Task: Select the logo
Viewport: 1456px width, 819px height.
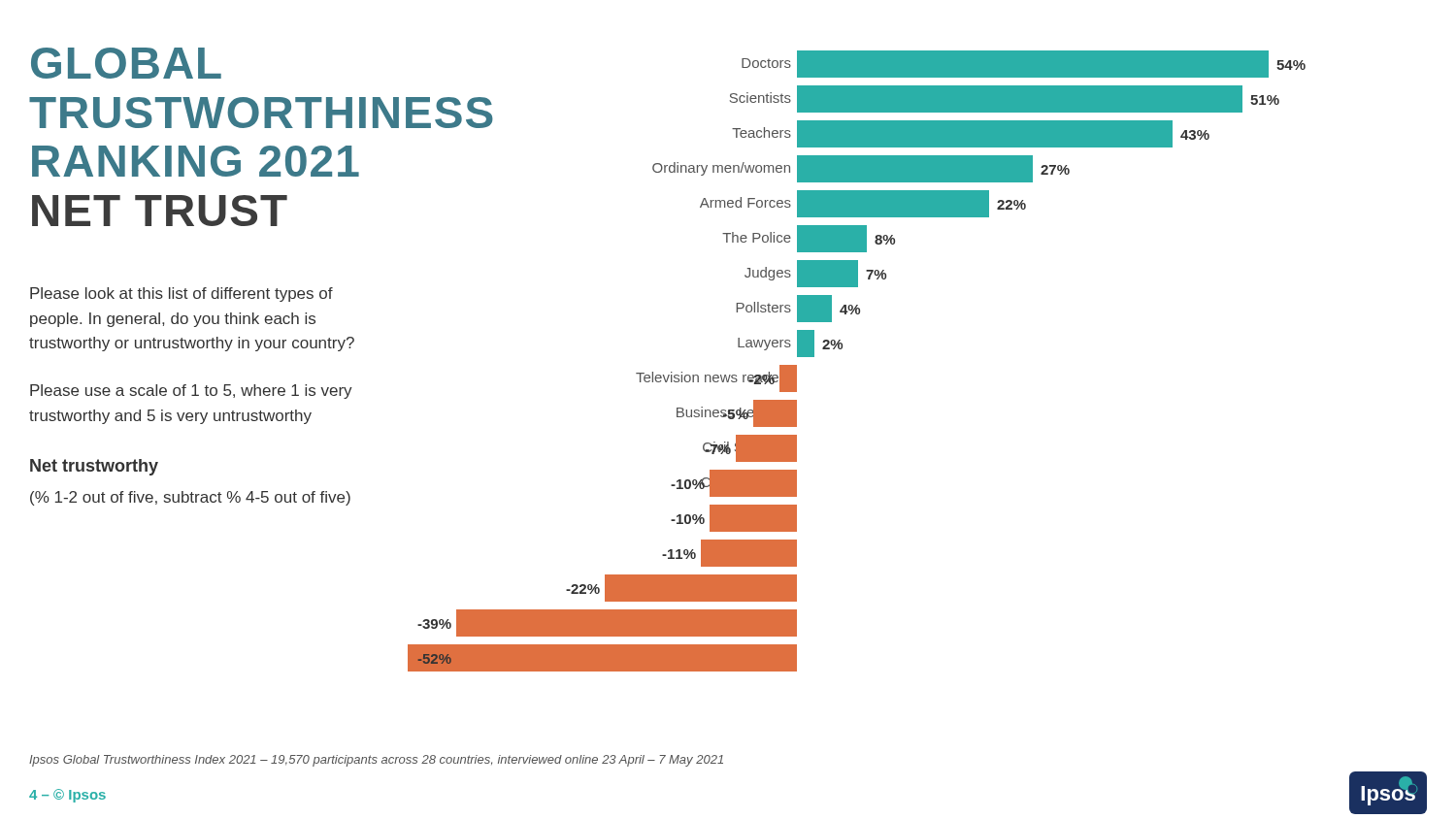Action: point(1388,793)
